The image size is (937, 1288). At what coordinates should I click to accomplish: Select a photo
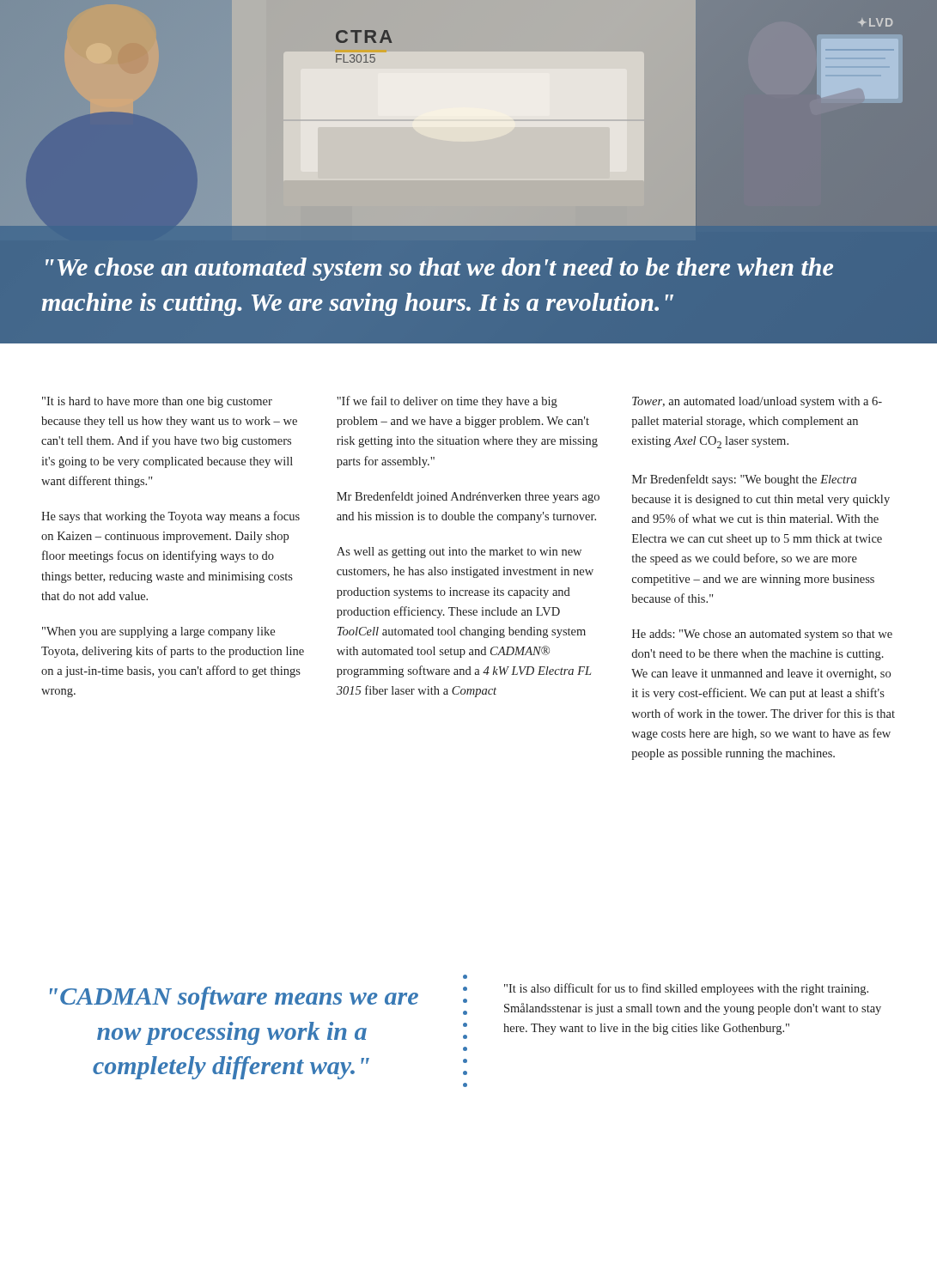[x=468, y=172]
